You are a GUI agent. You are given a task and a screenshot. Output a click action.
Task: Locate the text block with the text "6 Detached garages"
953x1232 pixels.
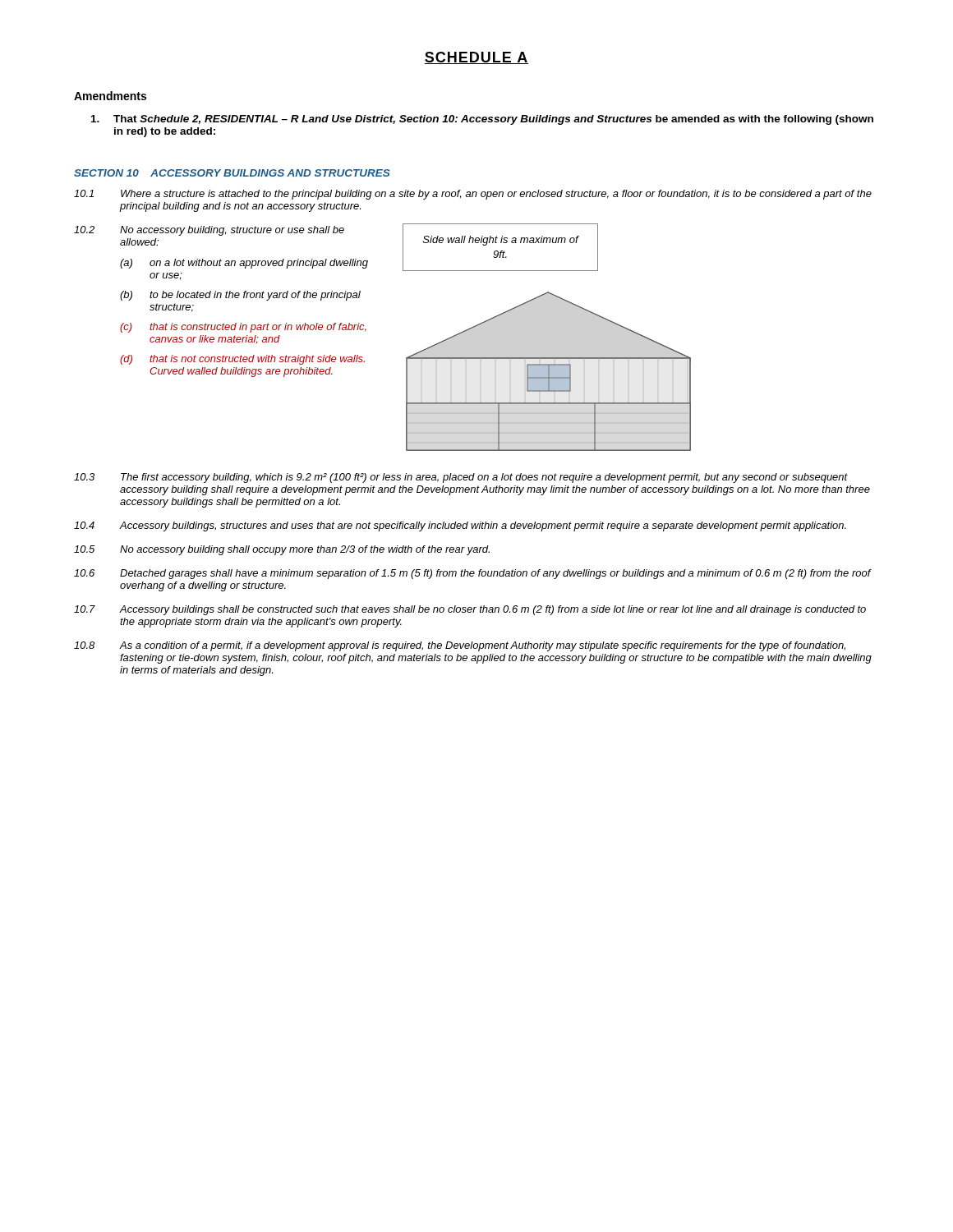coord(476,579)
